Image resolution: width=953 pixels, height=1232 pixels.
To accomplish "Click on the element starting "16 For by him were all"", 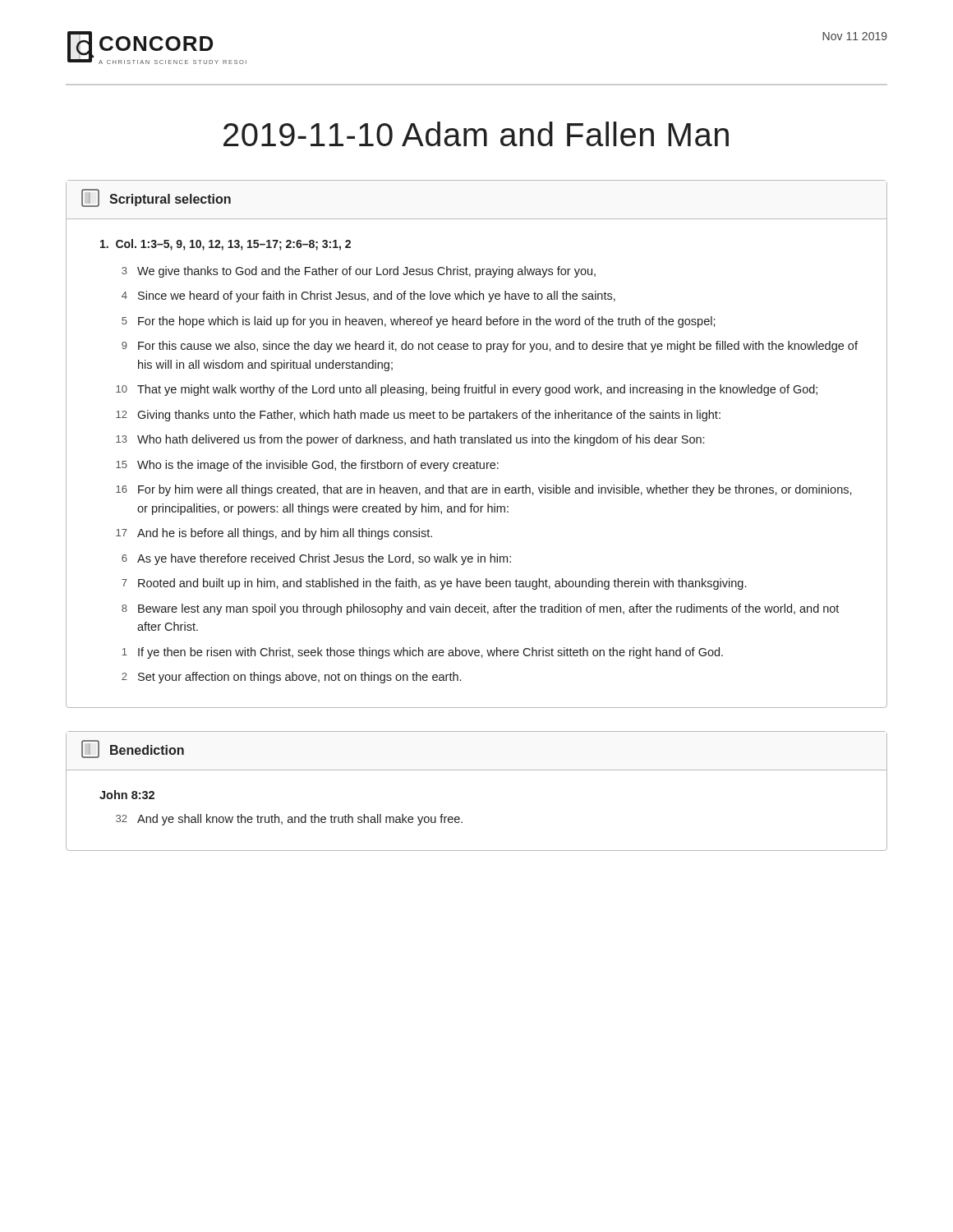I will pos(481,499).
